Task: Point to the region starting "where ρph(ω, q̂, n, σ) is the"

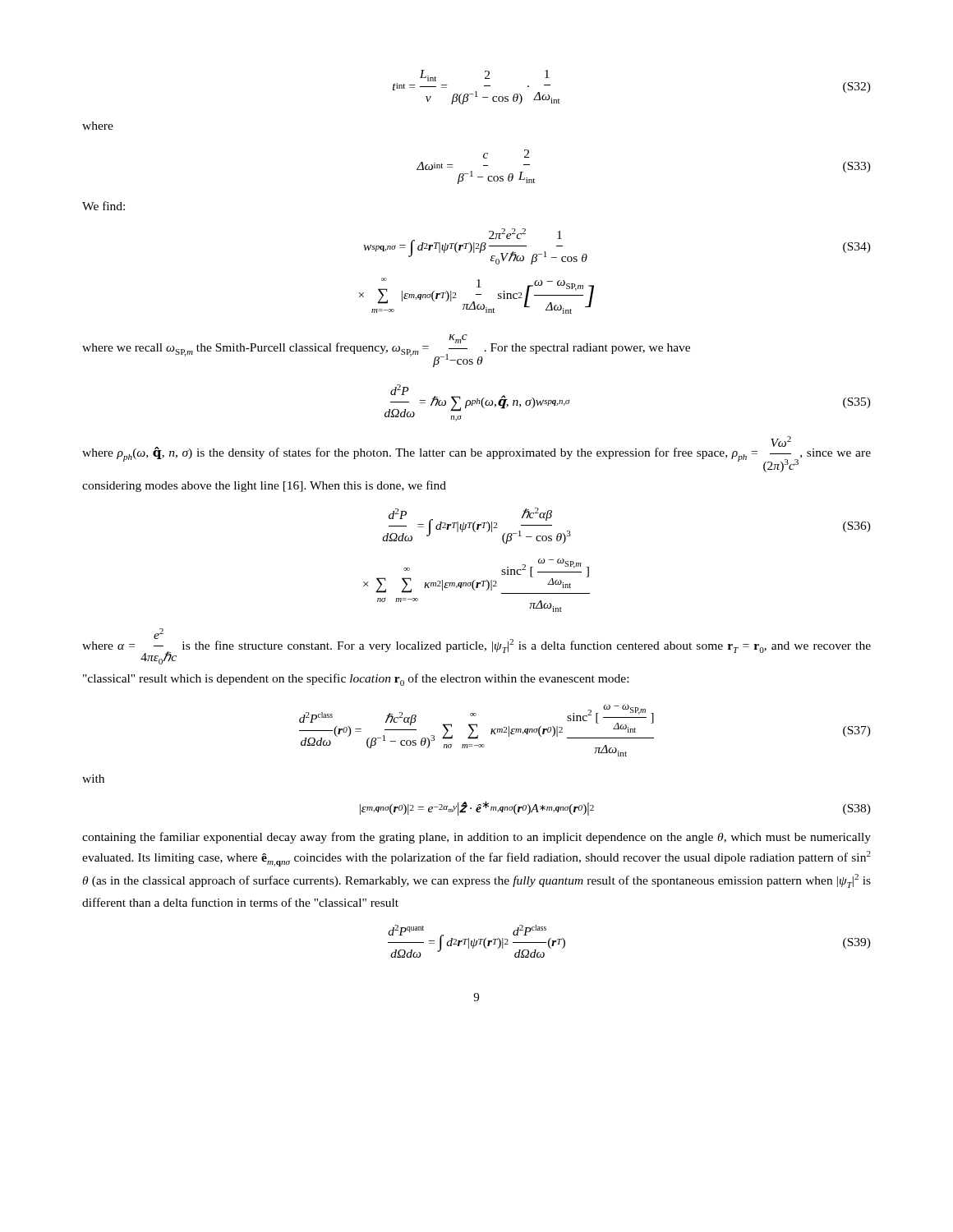Action: click(476, 462)
